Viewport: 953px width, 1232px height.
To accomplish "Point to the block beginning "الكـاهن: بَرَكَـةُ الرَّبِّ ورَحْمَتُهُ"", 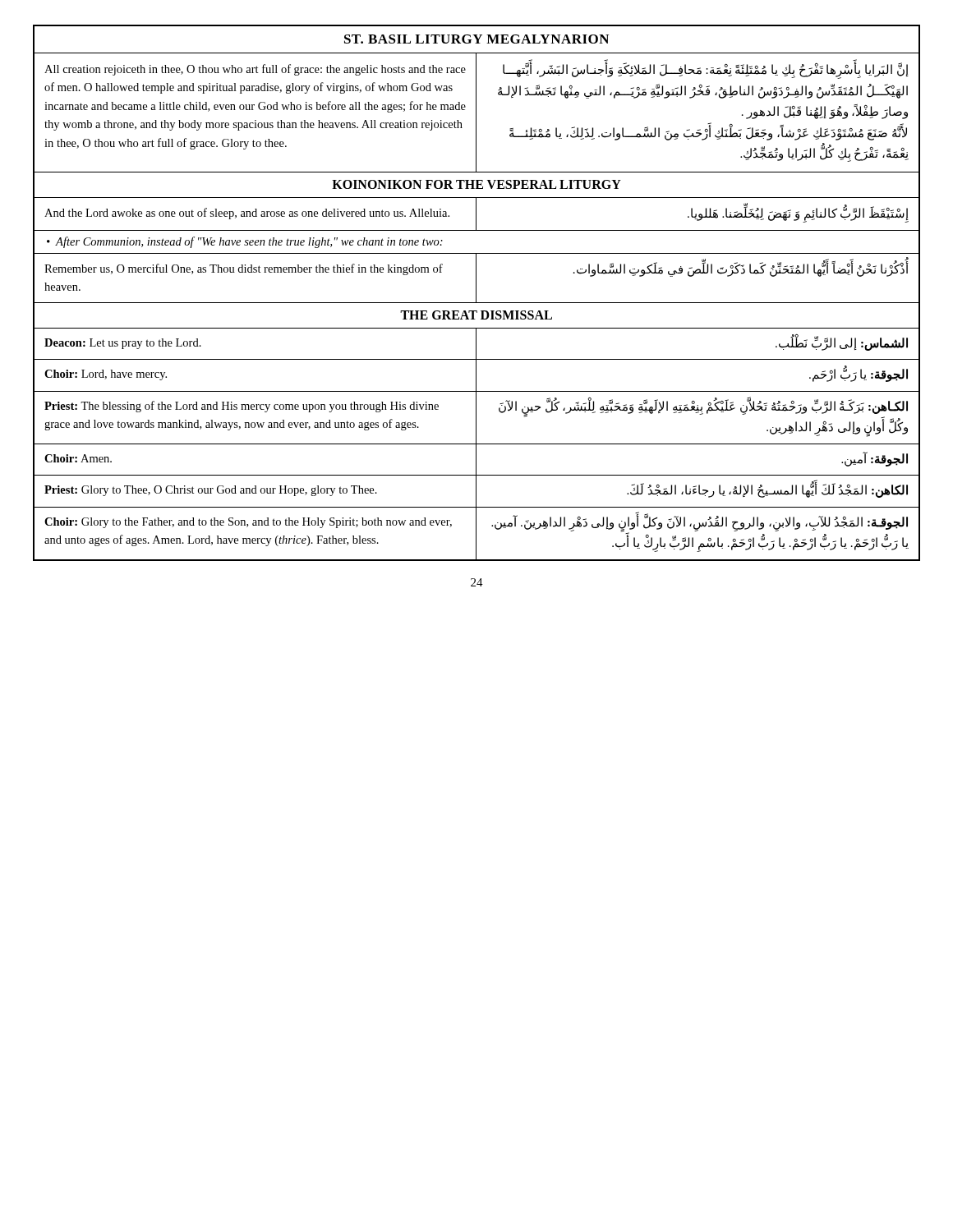I will pyautogui.click(x=703, y=417).
